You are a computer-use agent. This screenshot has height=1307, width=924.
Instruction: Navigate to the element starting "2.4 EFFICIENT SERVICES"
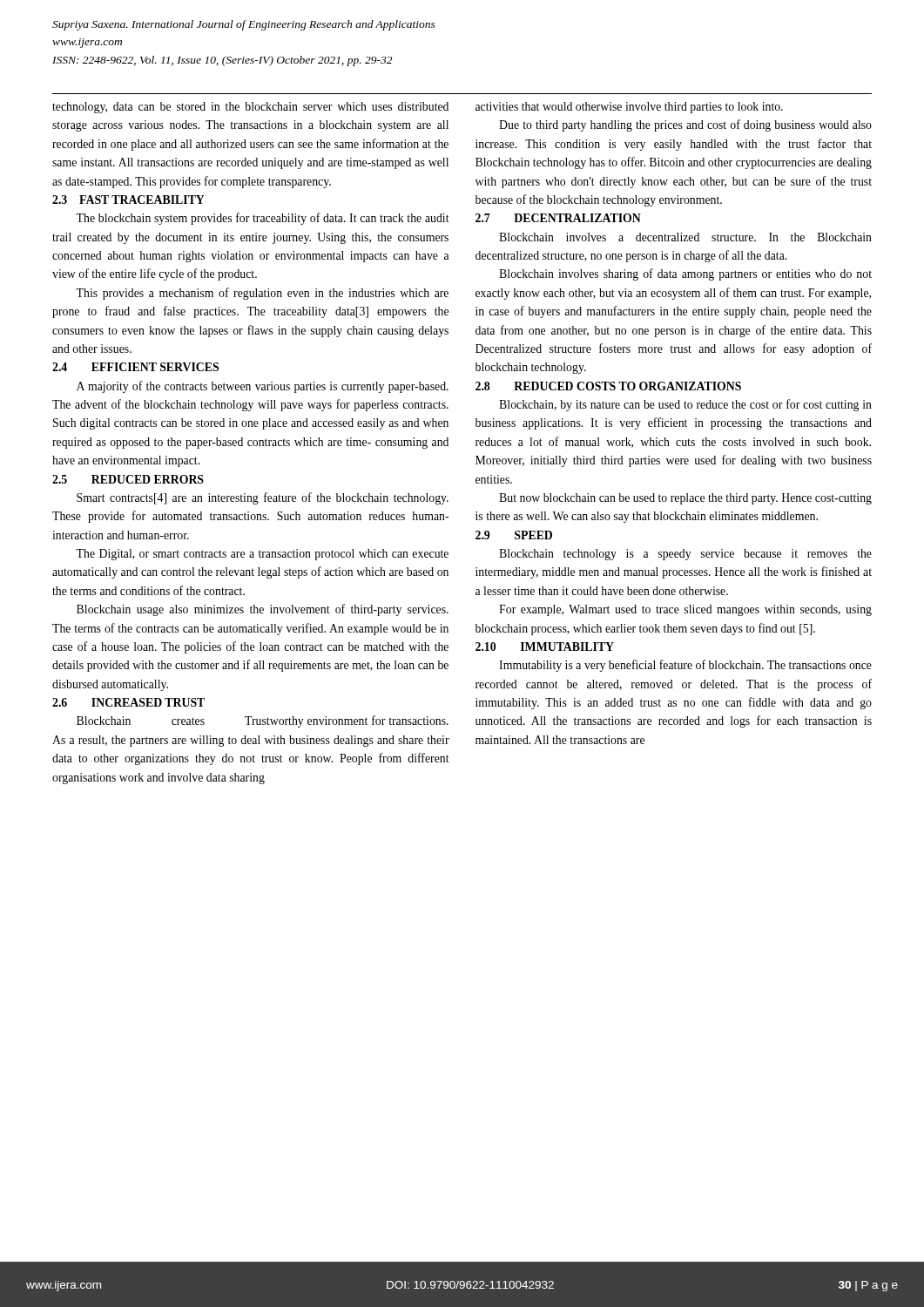[x=135, y=367]
